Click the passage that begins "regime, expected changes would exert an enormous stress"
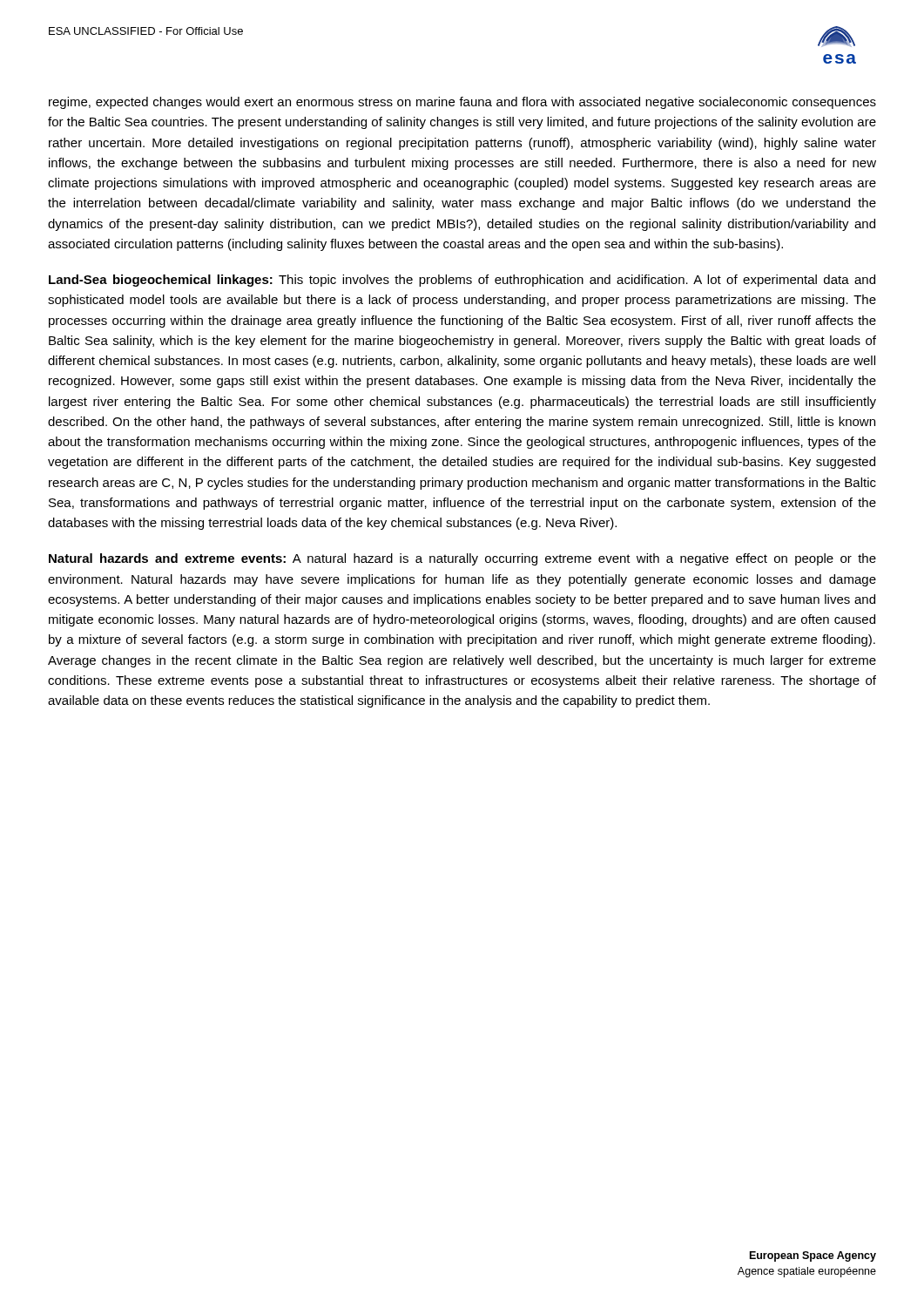Image resolution: width=924 pixels, height=1307 pixels. 462,172
